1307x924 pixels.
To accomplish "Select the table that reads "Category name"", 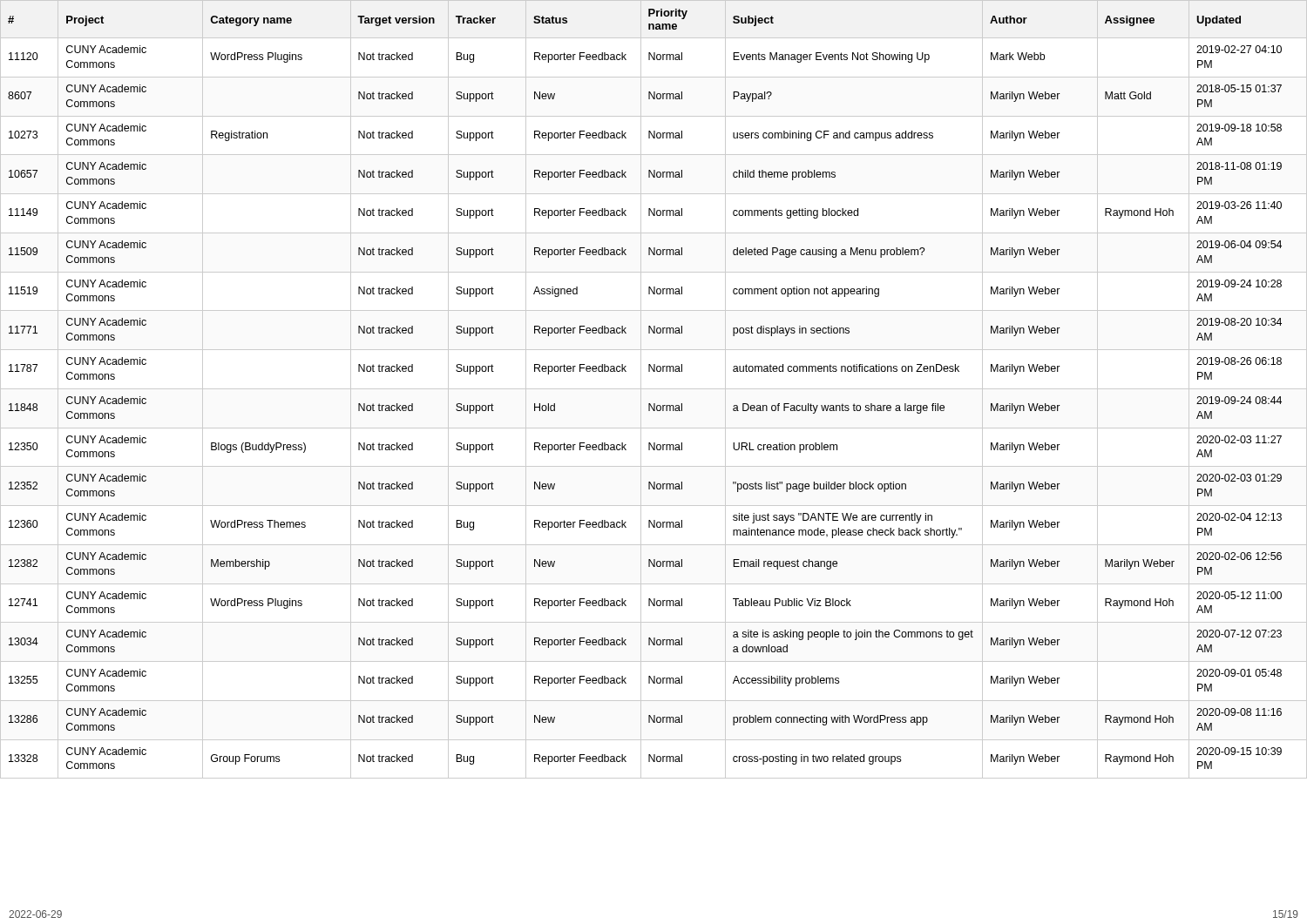I will (x=654, y=389).
